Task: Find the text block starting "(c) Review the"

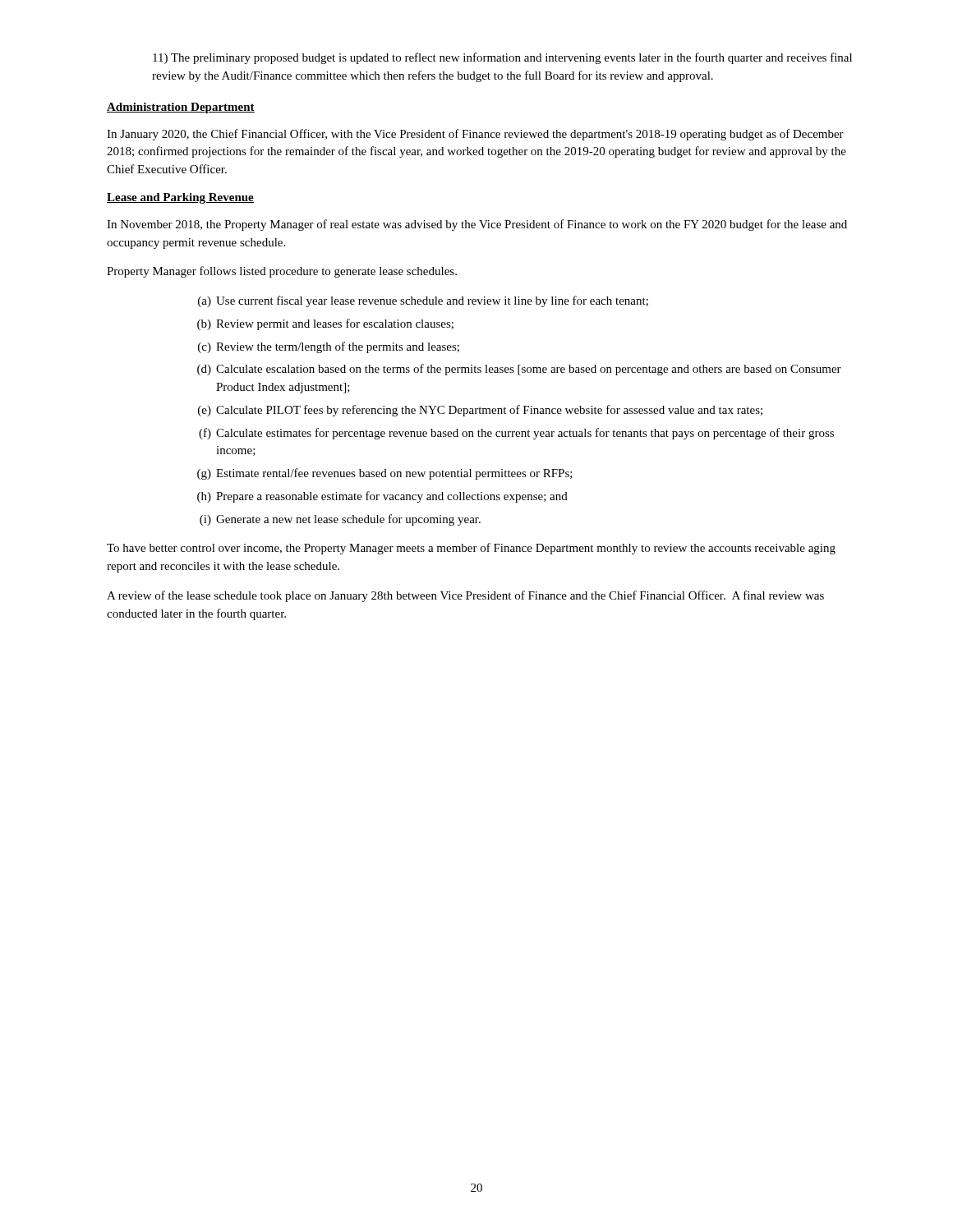Action: point(329,347)
